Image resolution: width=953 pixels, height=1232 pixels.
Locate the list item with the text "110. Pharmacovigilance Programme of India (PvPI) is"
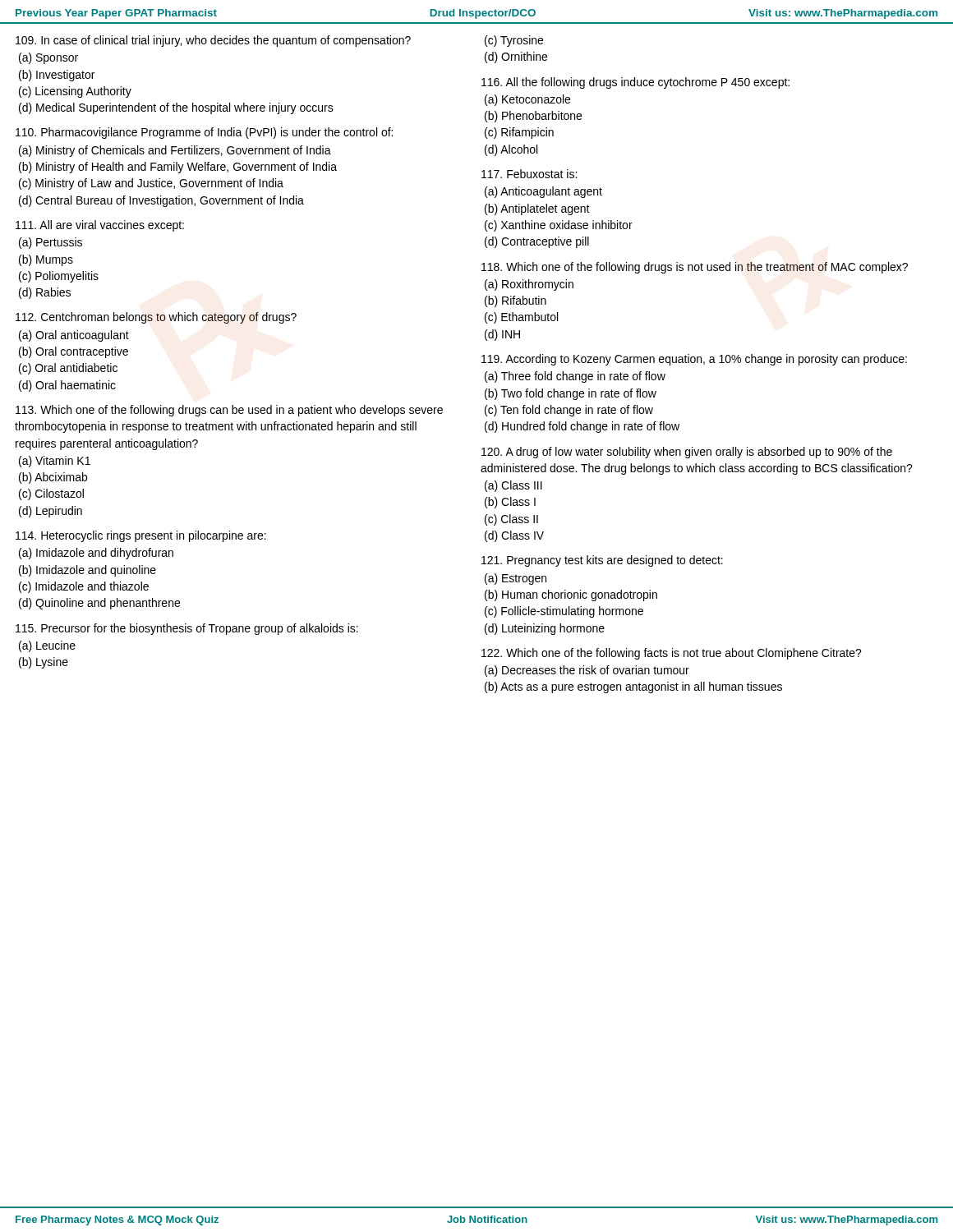coord(236,167)
